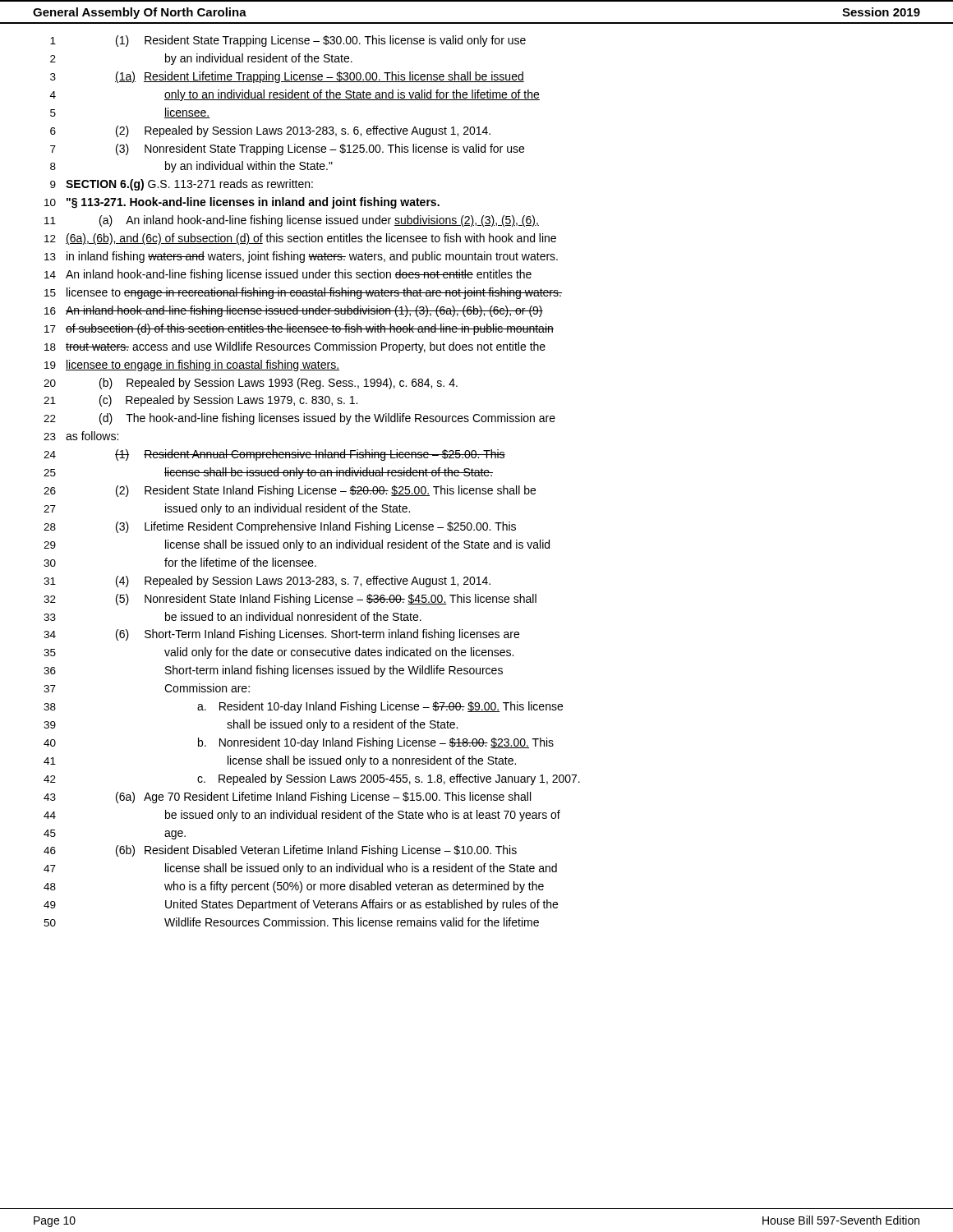Screen dimensions: 1232x953
Task: Locate the region starting "6 (2)Repealed by"
Action: (476, 131)
